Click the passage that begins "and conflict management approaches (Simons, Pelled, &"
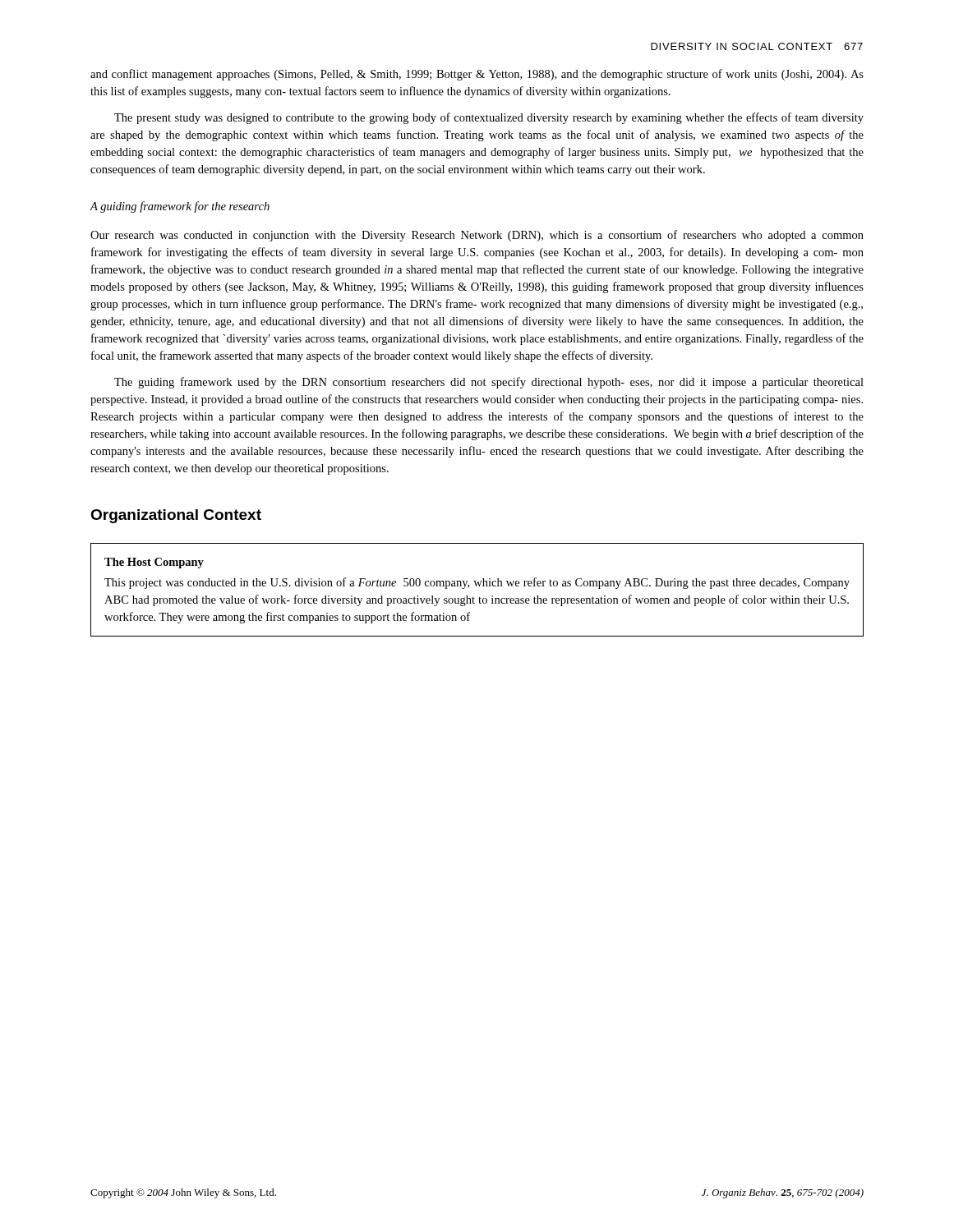954x1232 pixels. (477, 83)
